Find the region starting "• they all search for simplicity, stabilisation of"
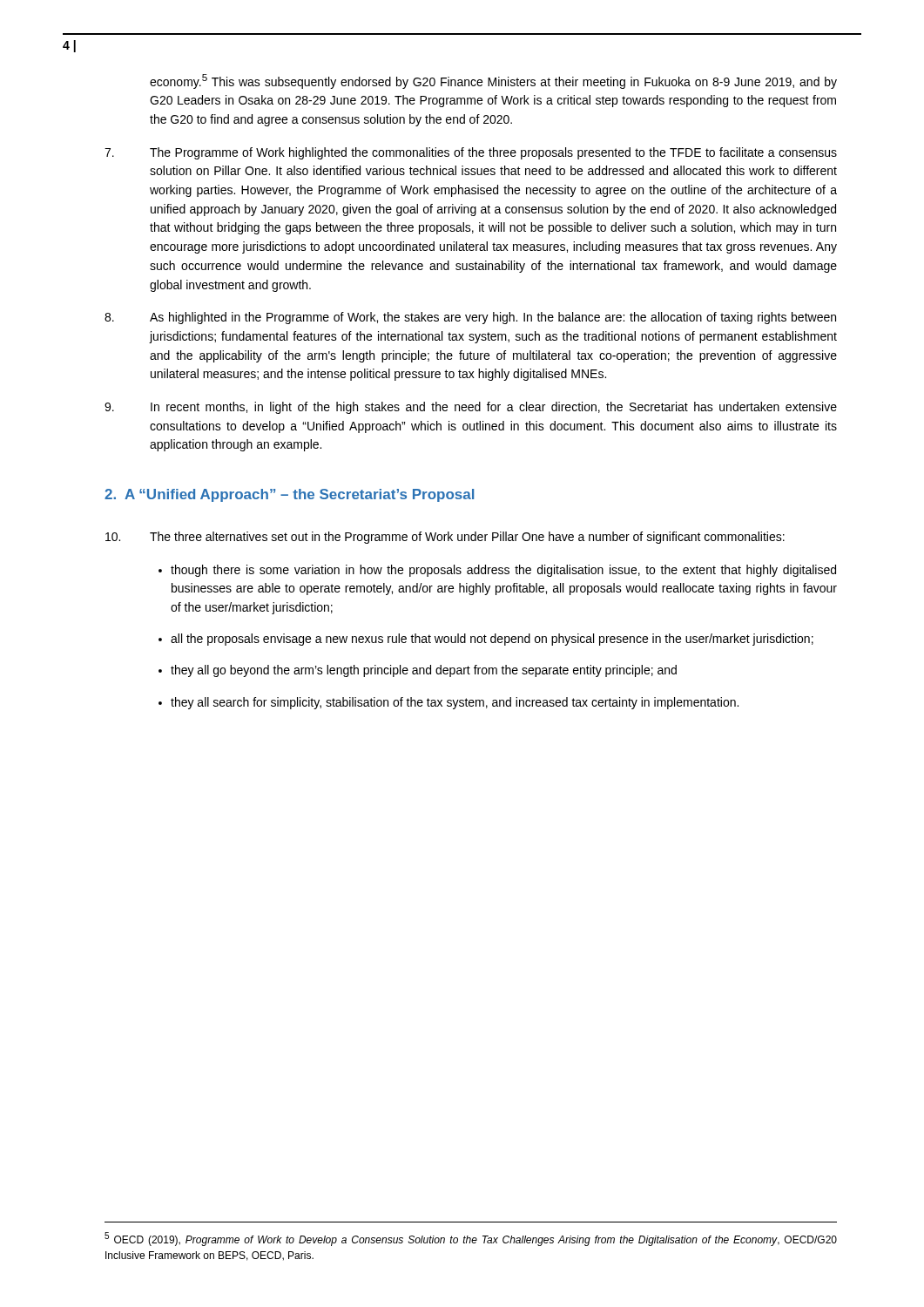This screenshot has width=924, height=1307. click(493, 704)
